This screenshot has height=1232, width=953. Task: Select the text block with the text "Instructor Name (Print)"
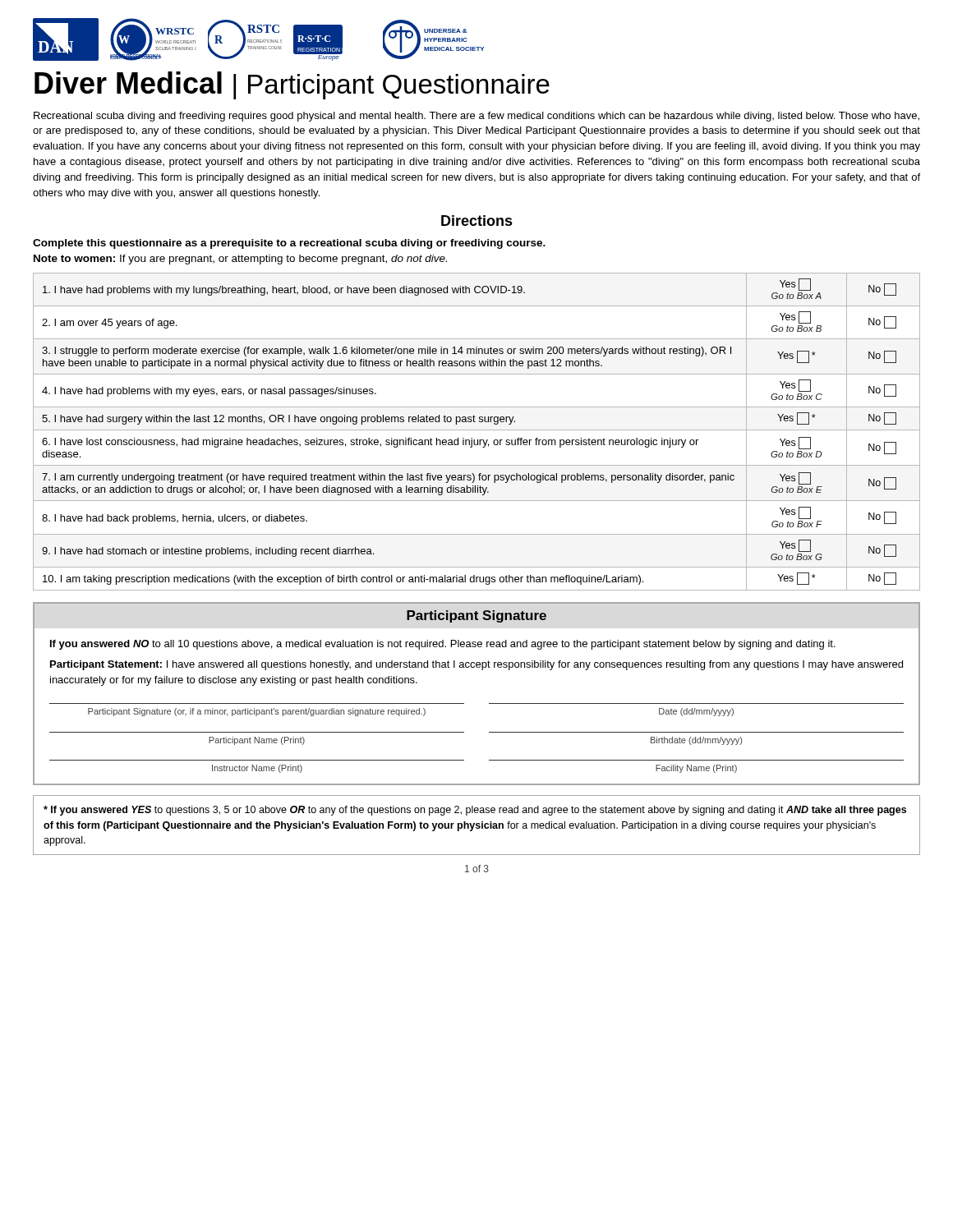click(254, 768)
